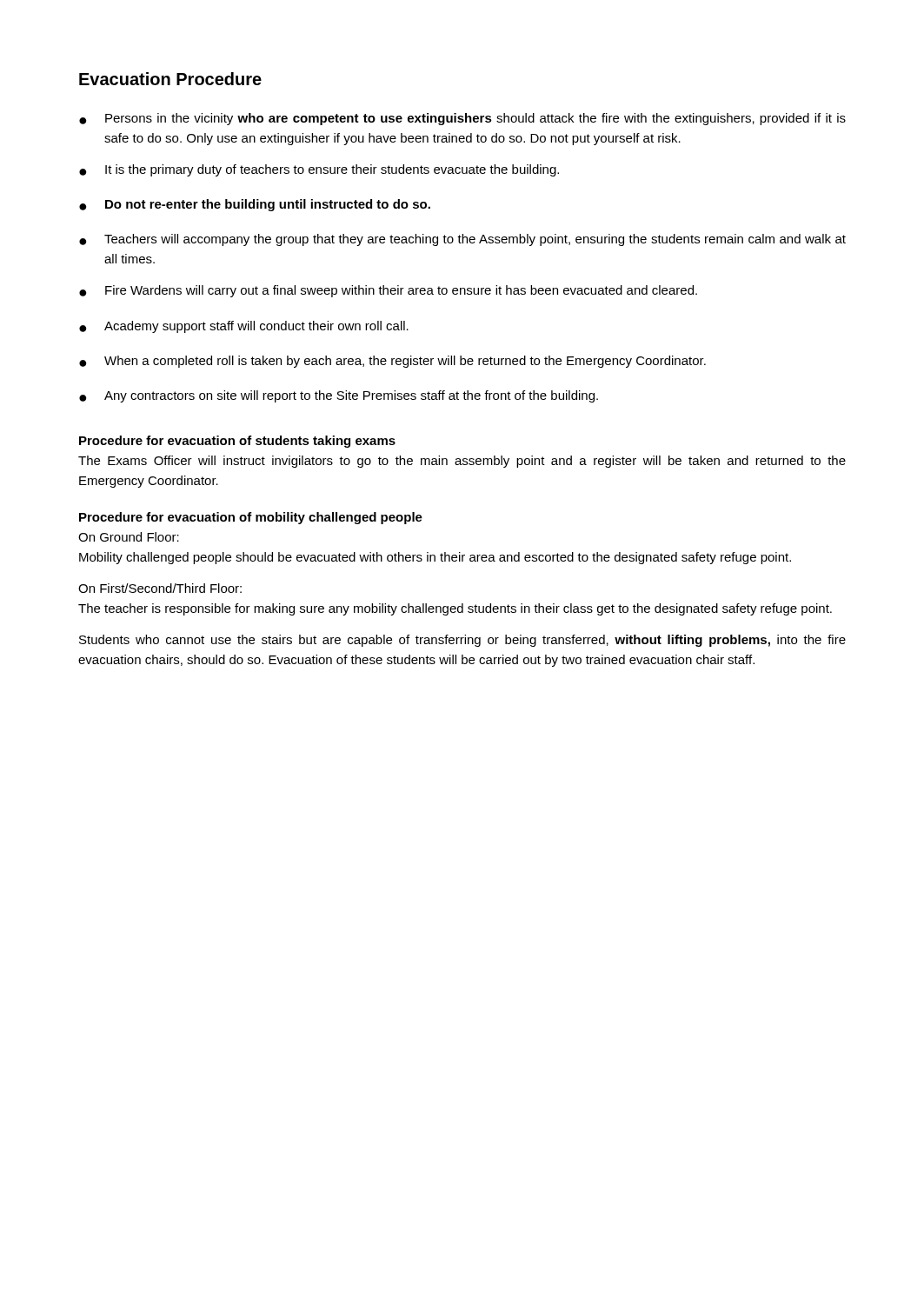Screen dimensions: 1304x924
Task: Find the text starting "● Do not re-enter the building until"
Action: click(x=255, y=205)
